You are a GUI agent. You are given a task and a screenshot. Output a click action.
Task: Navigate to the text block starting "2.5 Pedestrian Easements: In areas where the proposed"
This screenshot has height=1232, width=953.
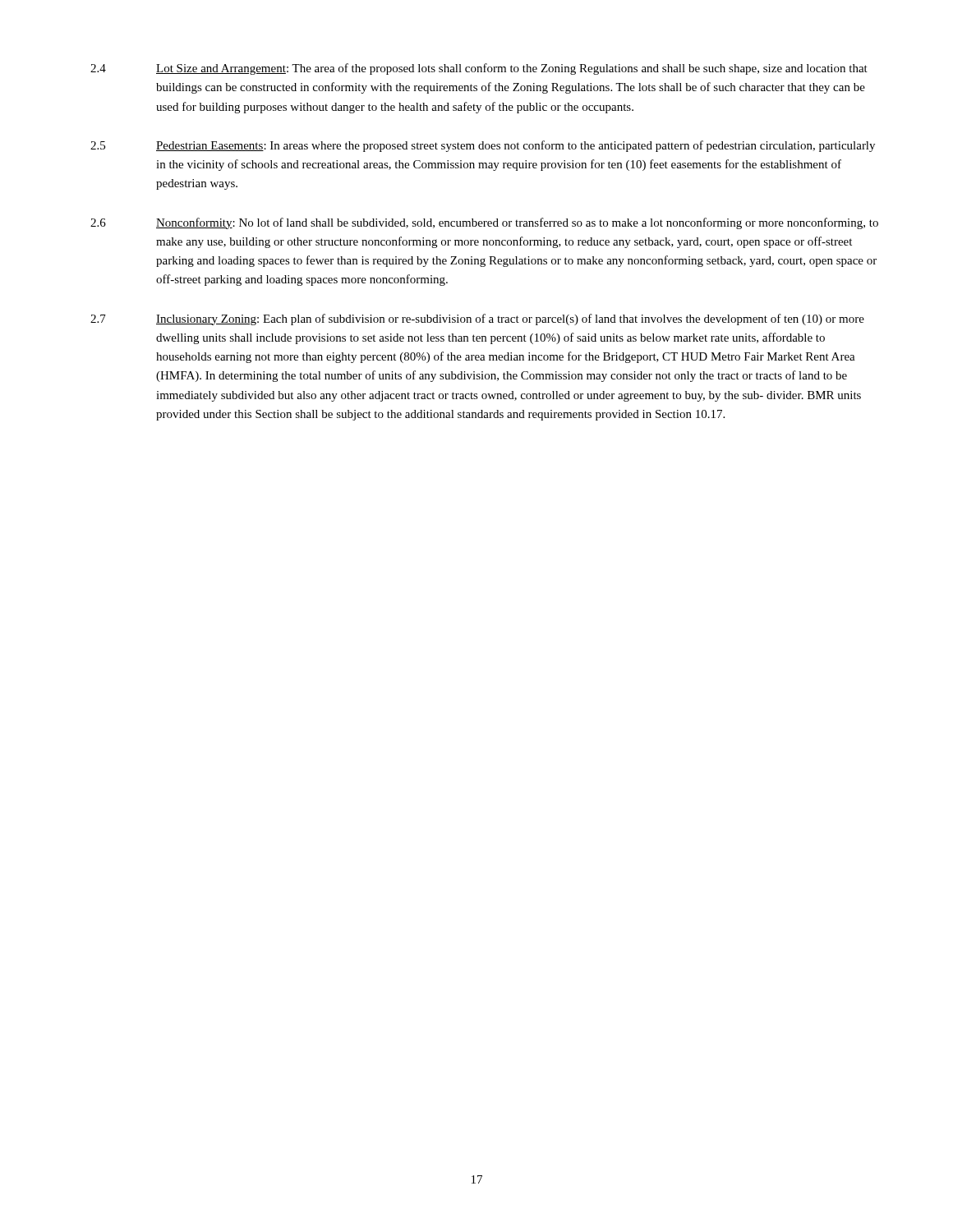[485, 165]
